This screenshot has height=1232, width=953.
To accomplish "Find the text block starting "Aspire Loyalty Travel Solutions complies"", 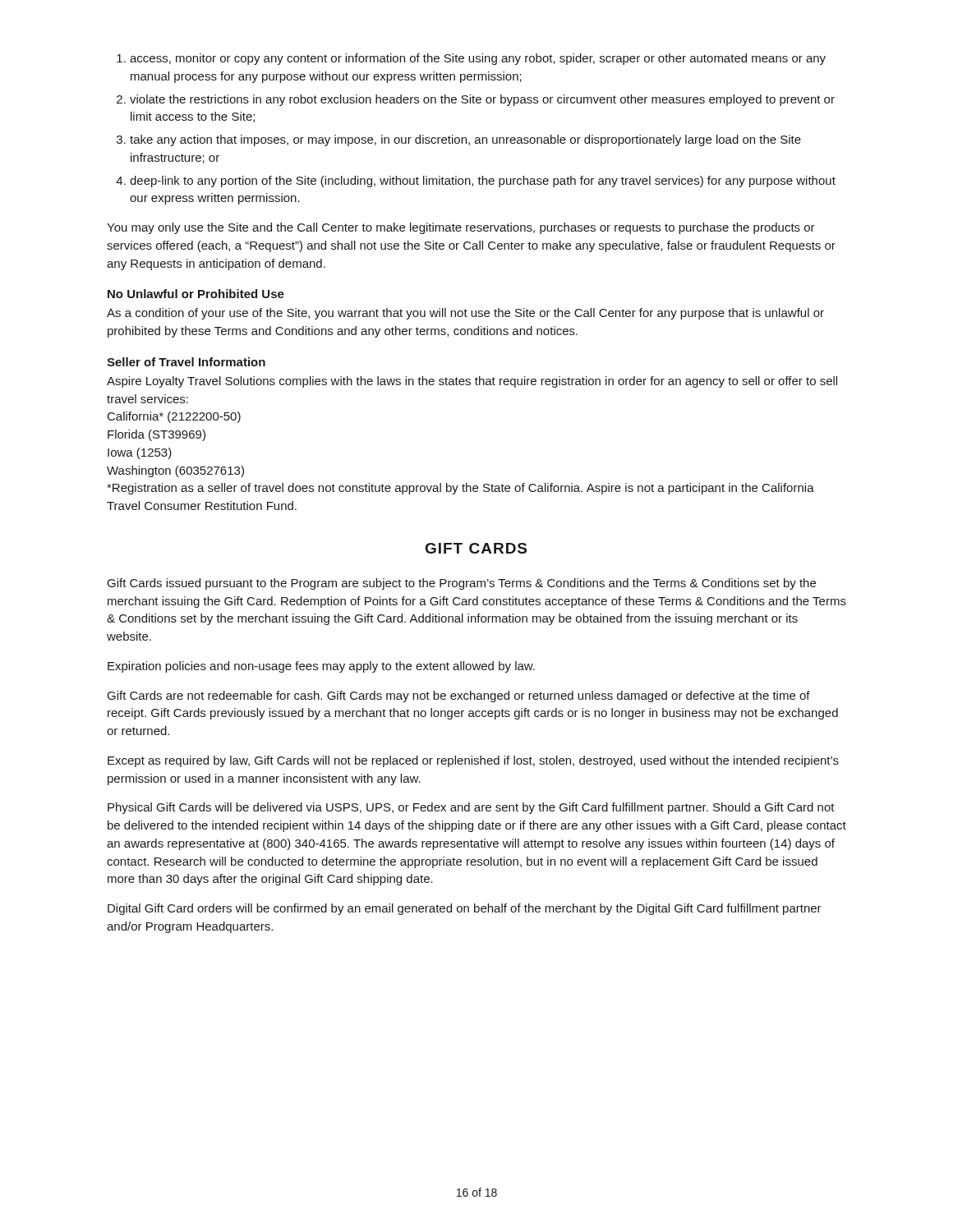I will point(472,382).
